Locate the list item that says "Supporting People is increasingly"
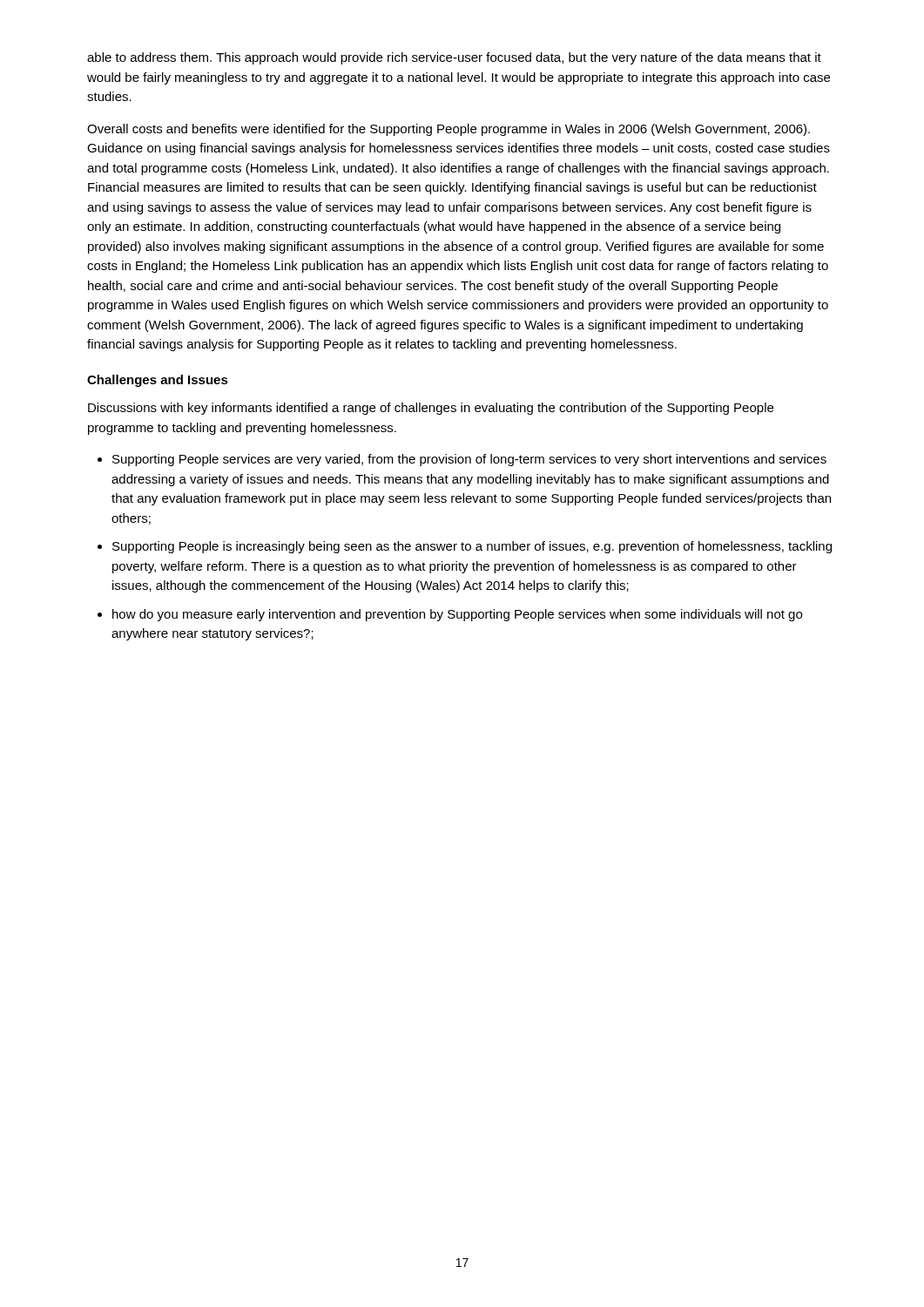The width and height of the screenshot is (924, 1307). (474, 566)
